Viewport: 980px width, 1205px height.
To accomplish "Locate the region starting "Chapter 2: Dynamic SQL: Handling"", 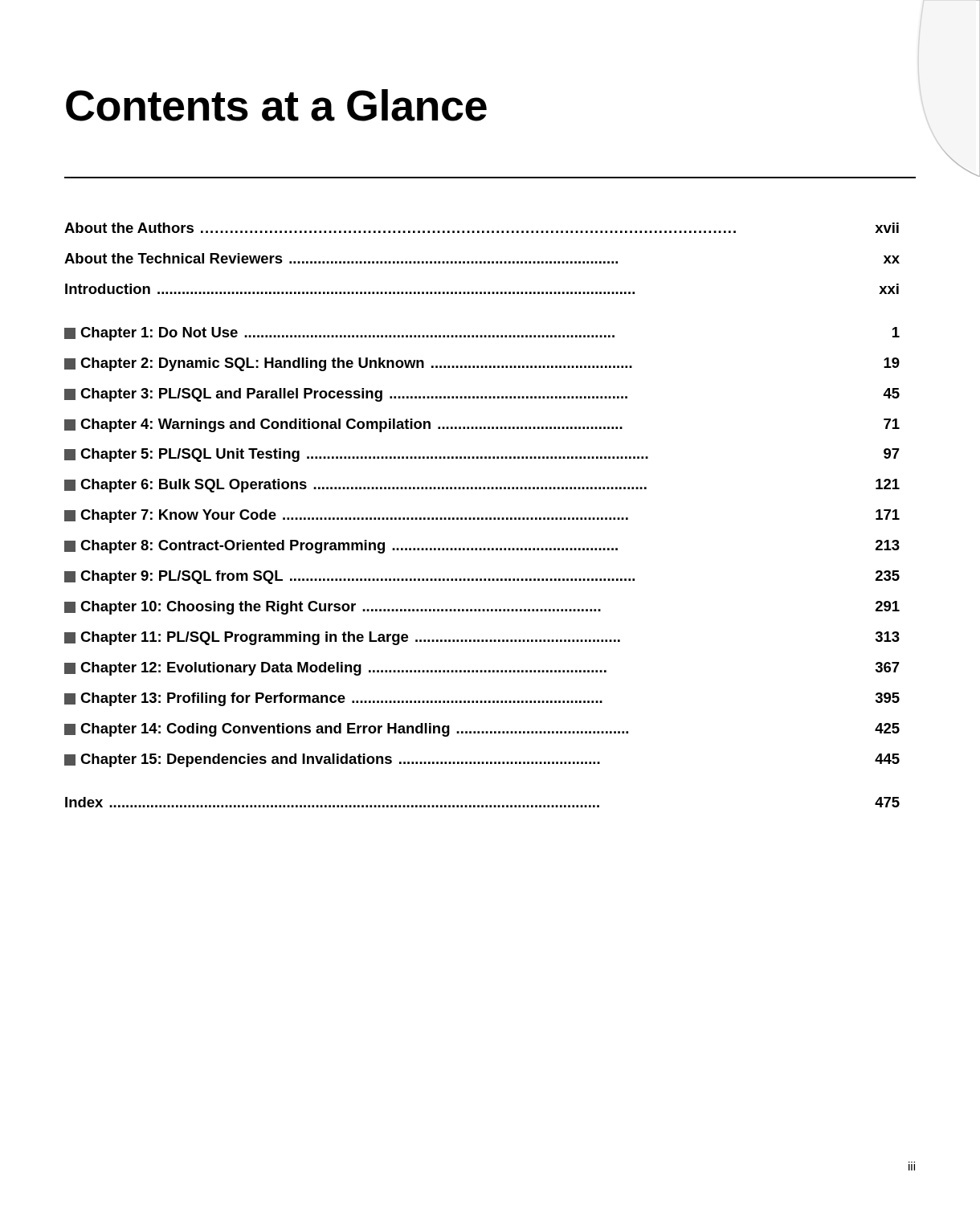I will [482, 363].
